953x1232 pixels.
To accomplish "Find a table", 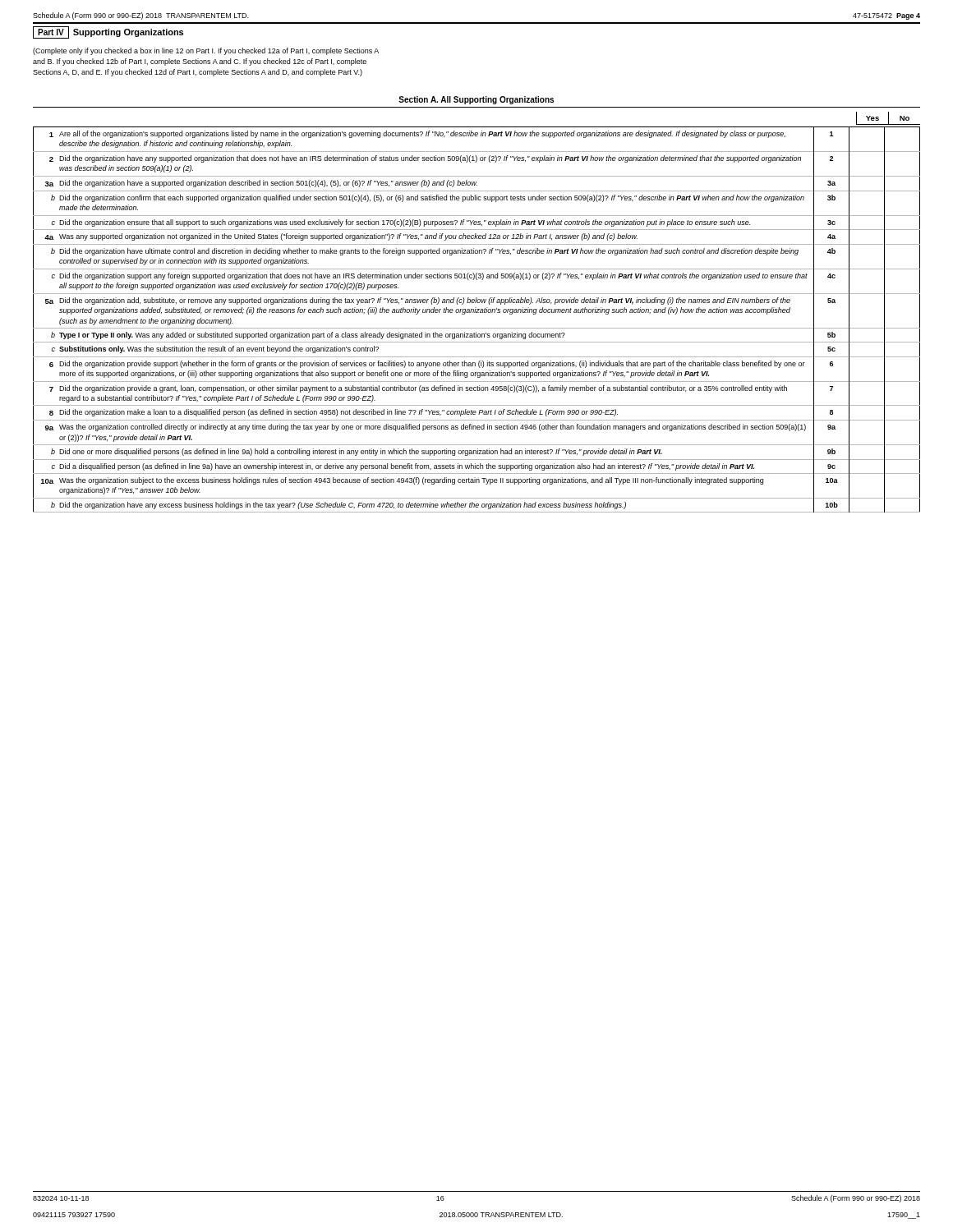I will click(x=476, y=320).
